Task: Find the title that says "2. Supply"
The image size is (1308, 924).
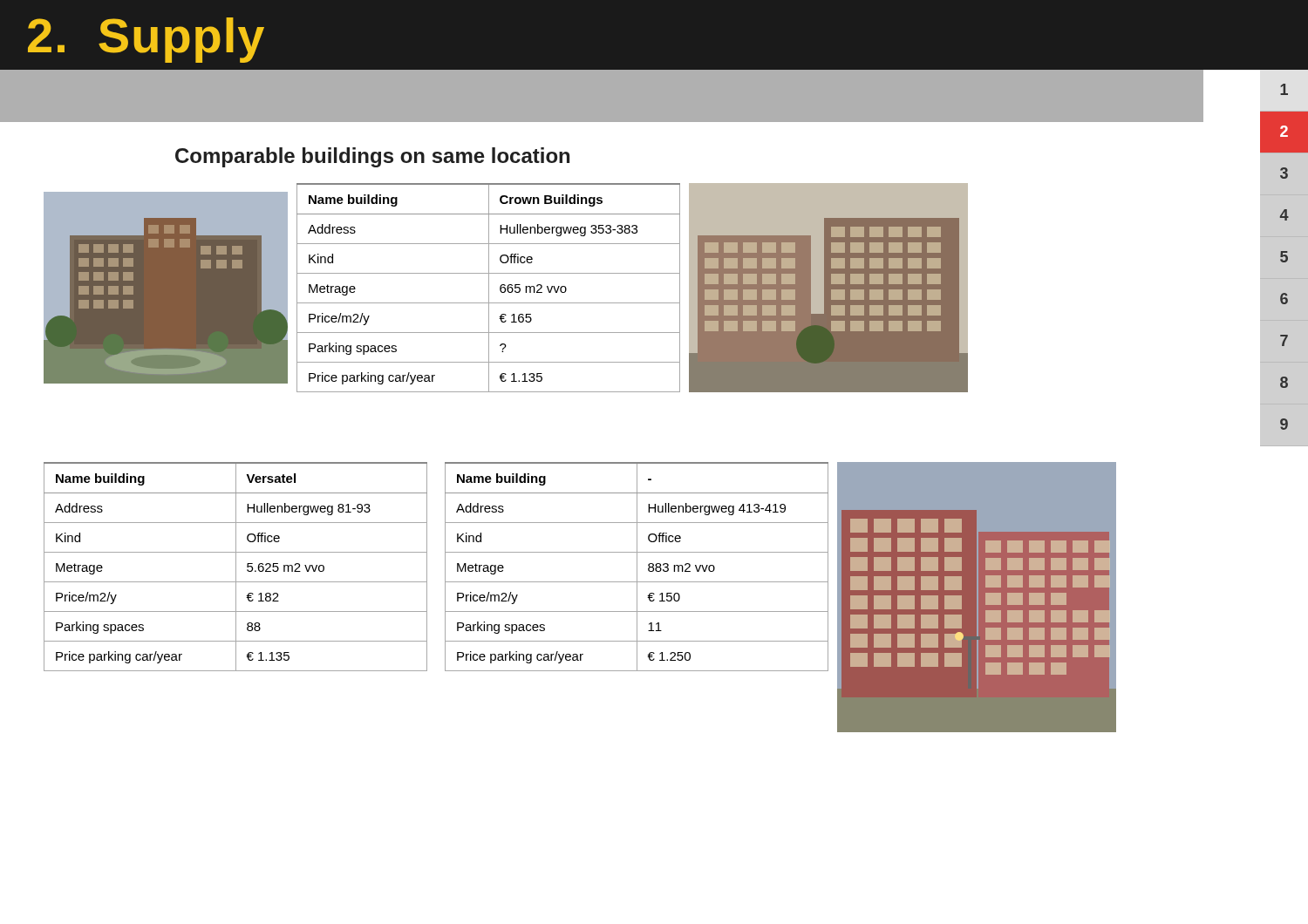Action: pos(146,35)
